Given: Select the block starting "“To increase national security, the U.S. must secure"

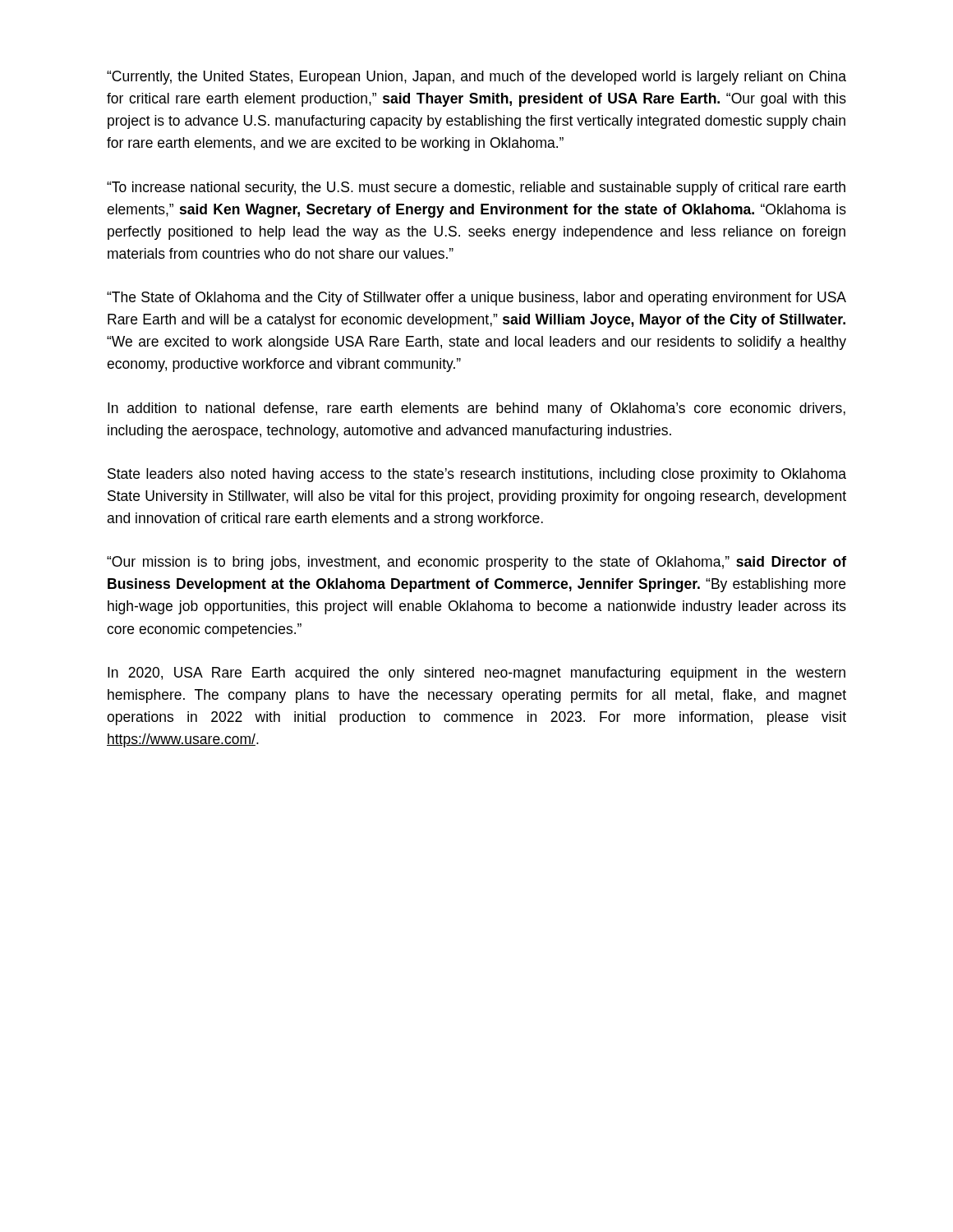Looking at the screenshot, I should (x=476, y=220).
